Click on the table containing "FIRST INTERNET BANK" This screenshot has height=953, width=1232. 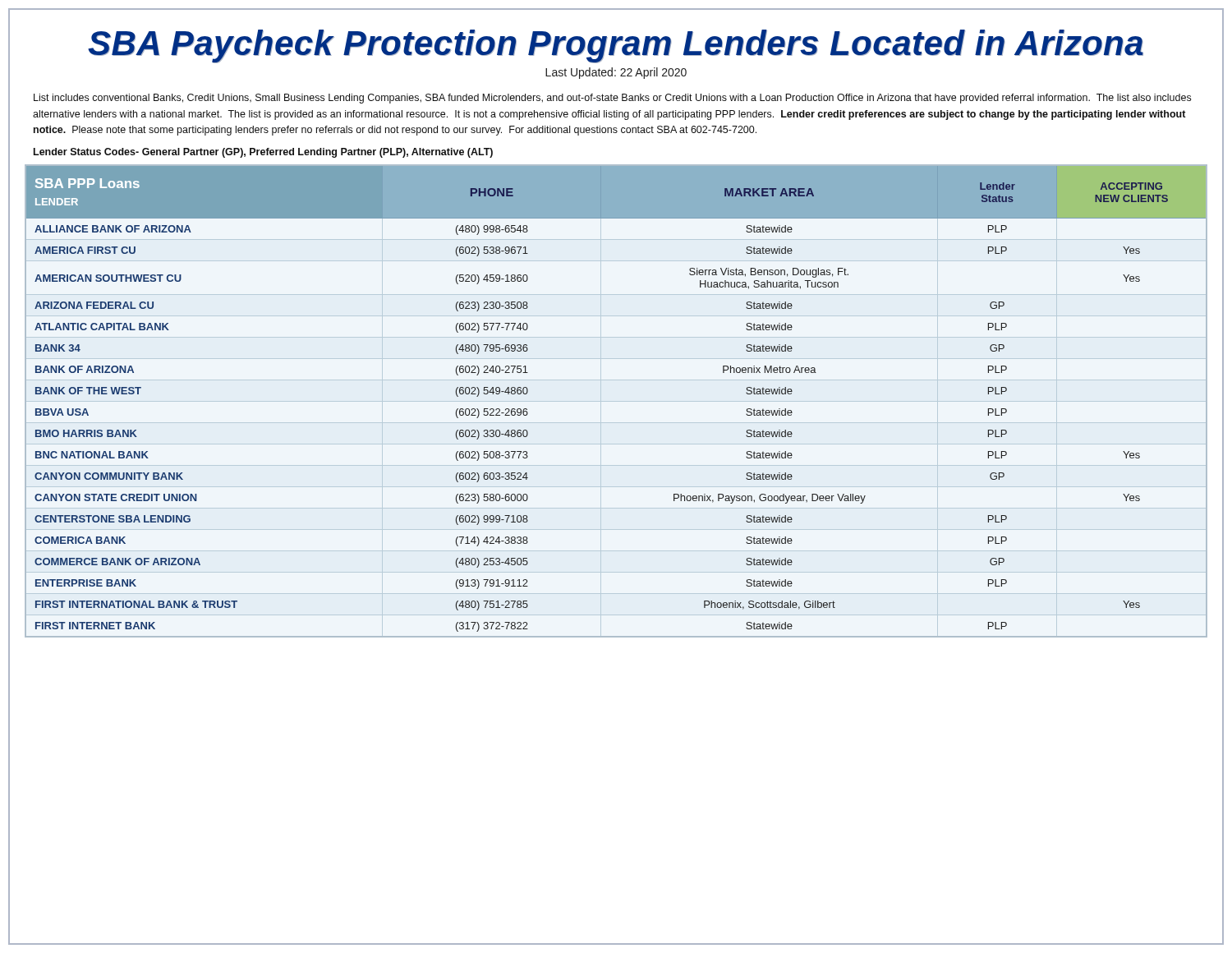(x=616, y=406)
